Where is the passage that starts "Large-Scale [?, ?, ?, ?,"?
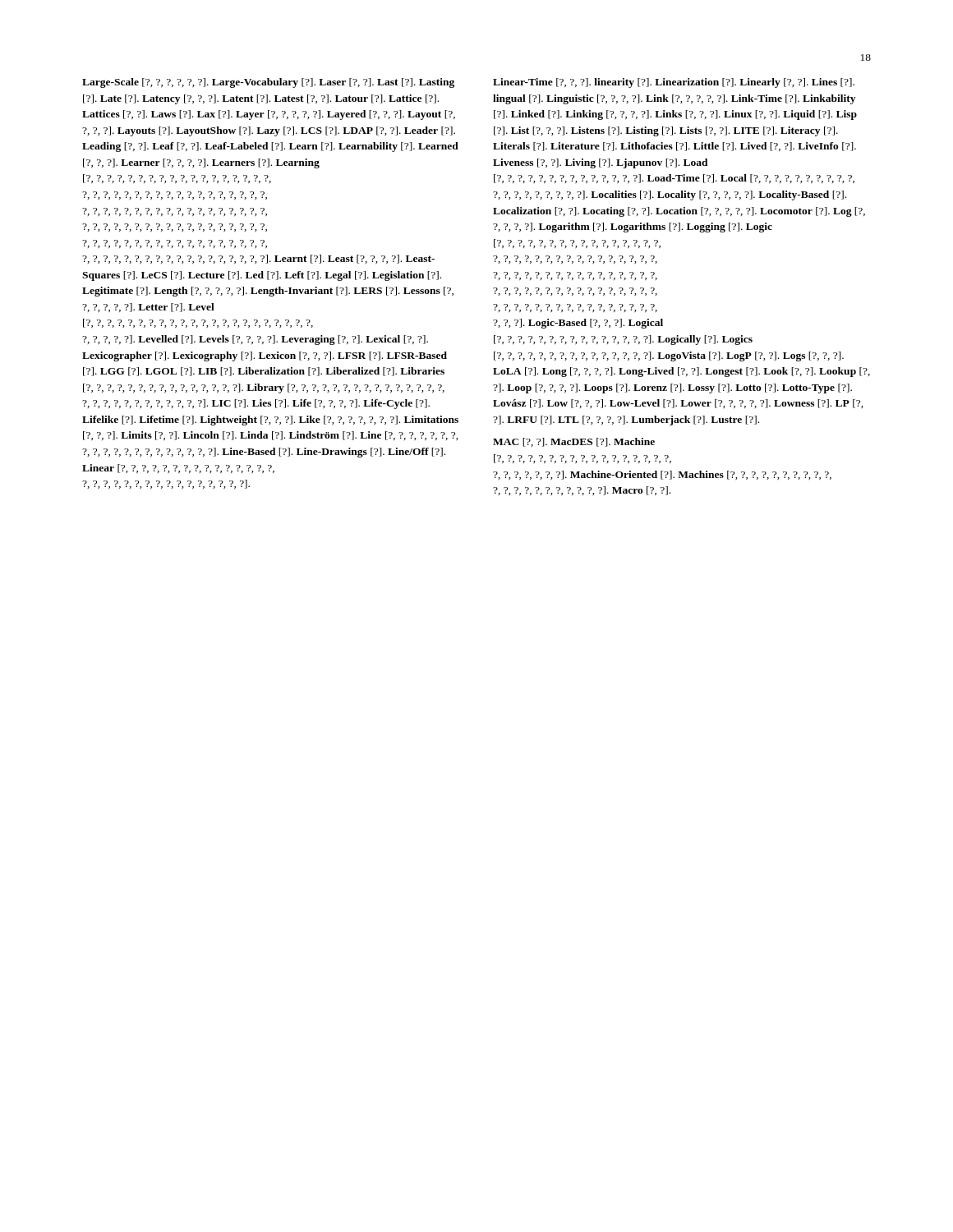The height and width of the screenshot is (1232, 953). [271, 283]
